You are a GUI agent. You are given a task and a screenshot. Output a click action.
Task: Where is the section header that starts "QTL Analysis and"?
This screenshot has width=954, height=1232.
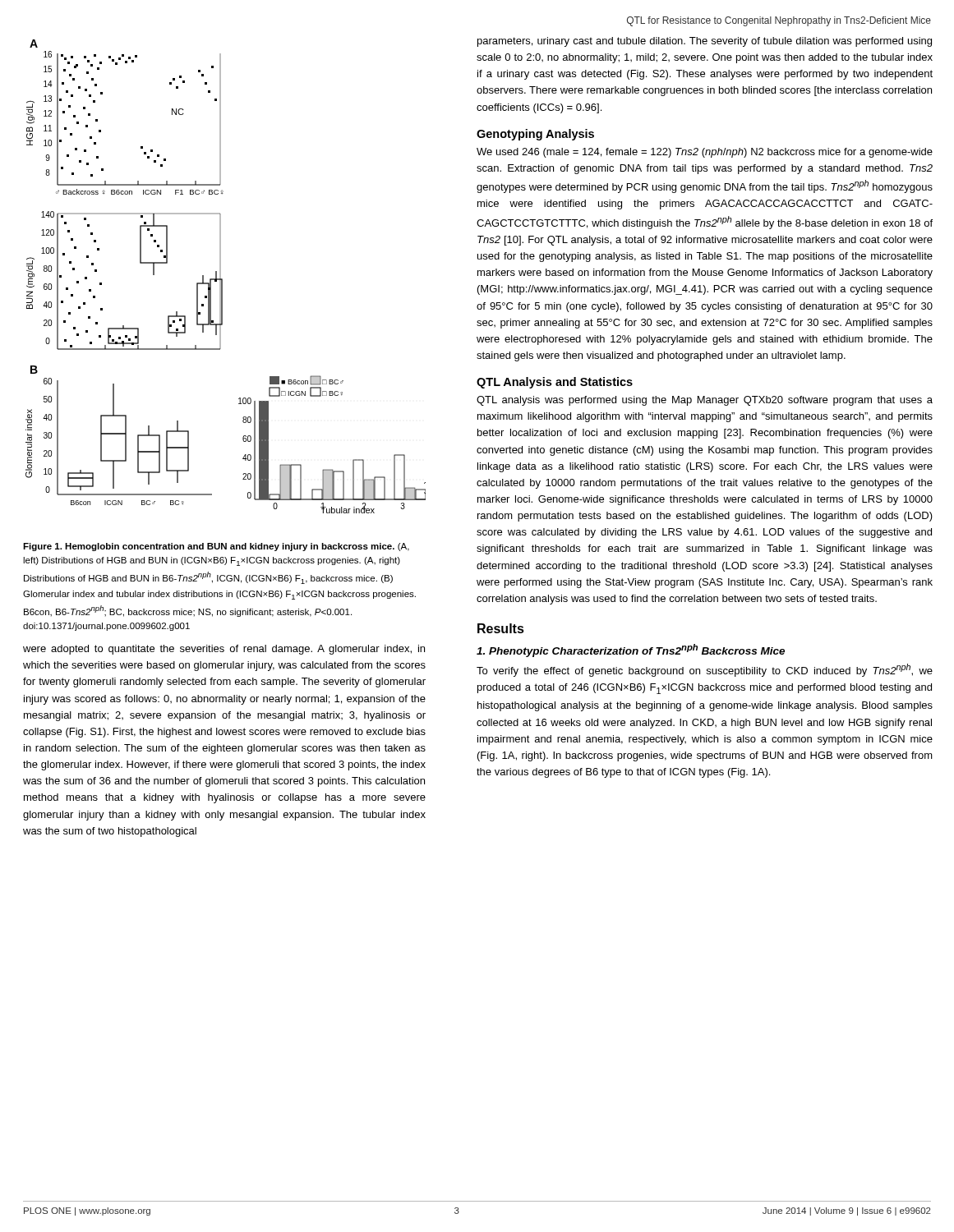(x=555, y=382)
